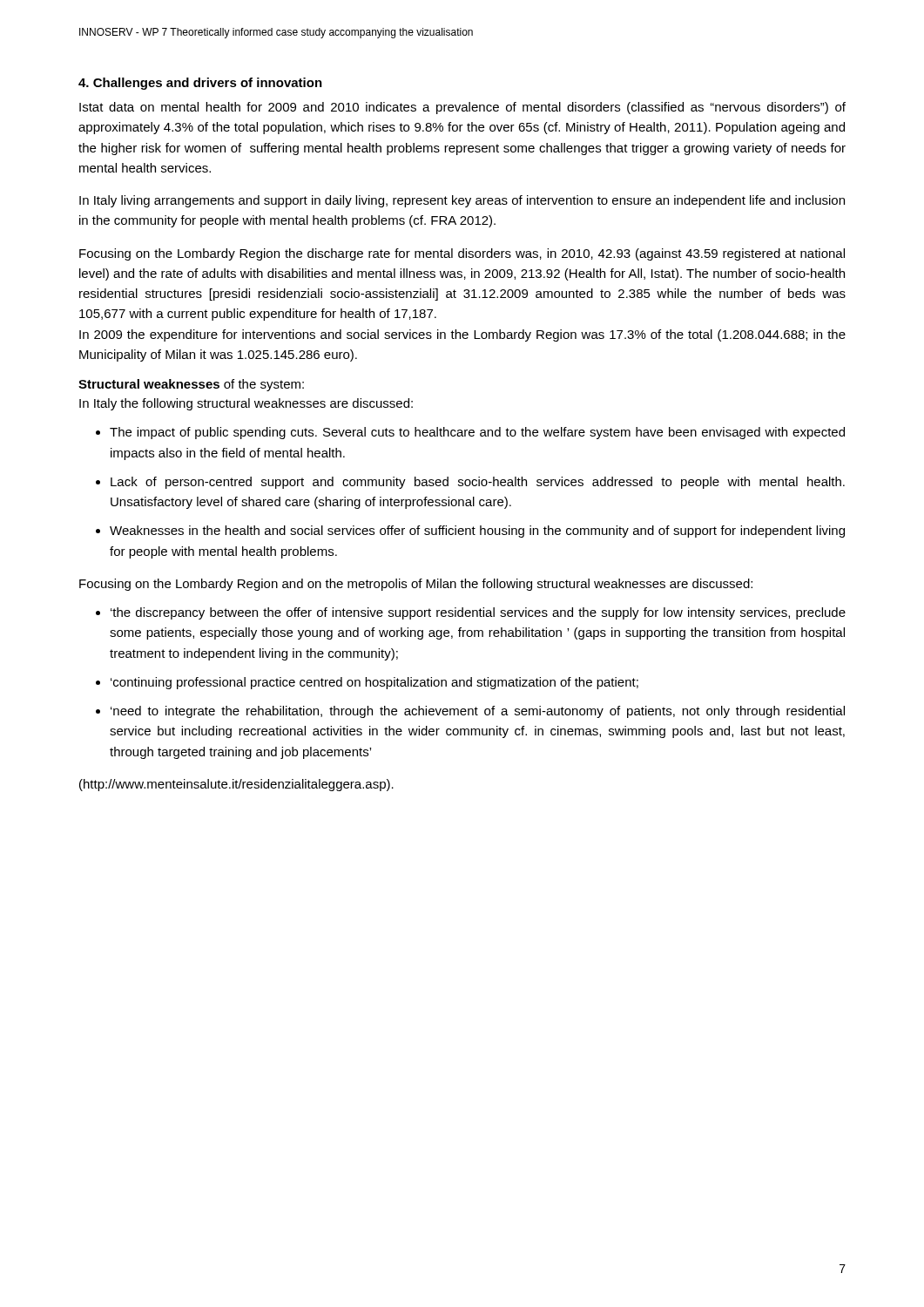Click the passage that begins "Focusing on the Lombardy Region and on the"
Screen dimensions: 1307x924
pyautogui.click(x=416, y=583)
